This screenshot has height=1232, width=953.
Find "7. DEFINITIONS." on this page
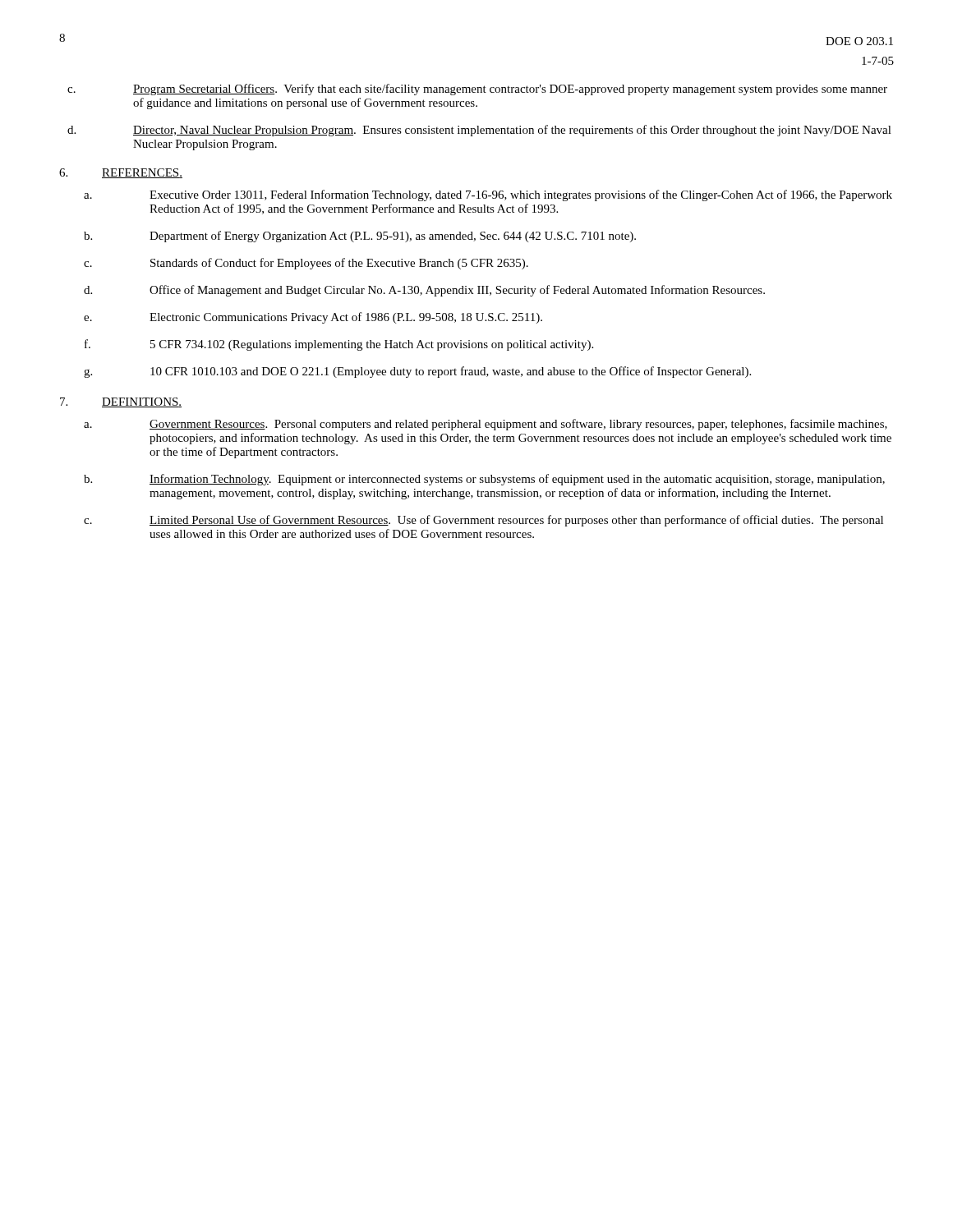click(x=120, y=402)
